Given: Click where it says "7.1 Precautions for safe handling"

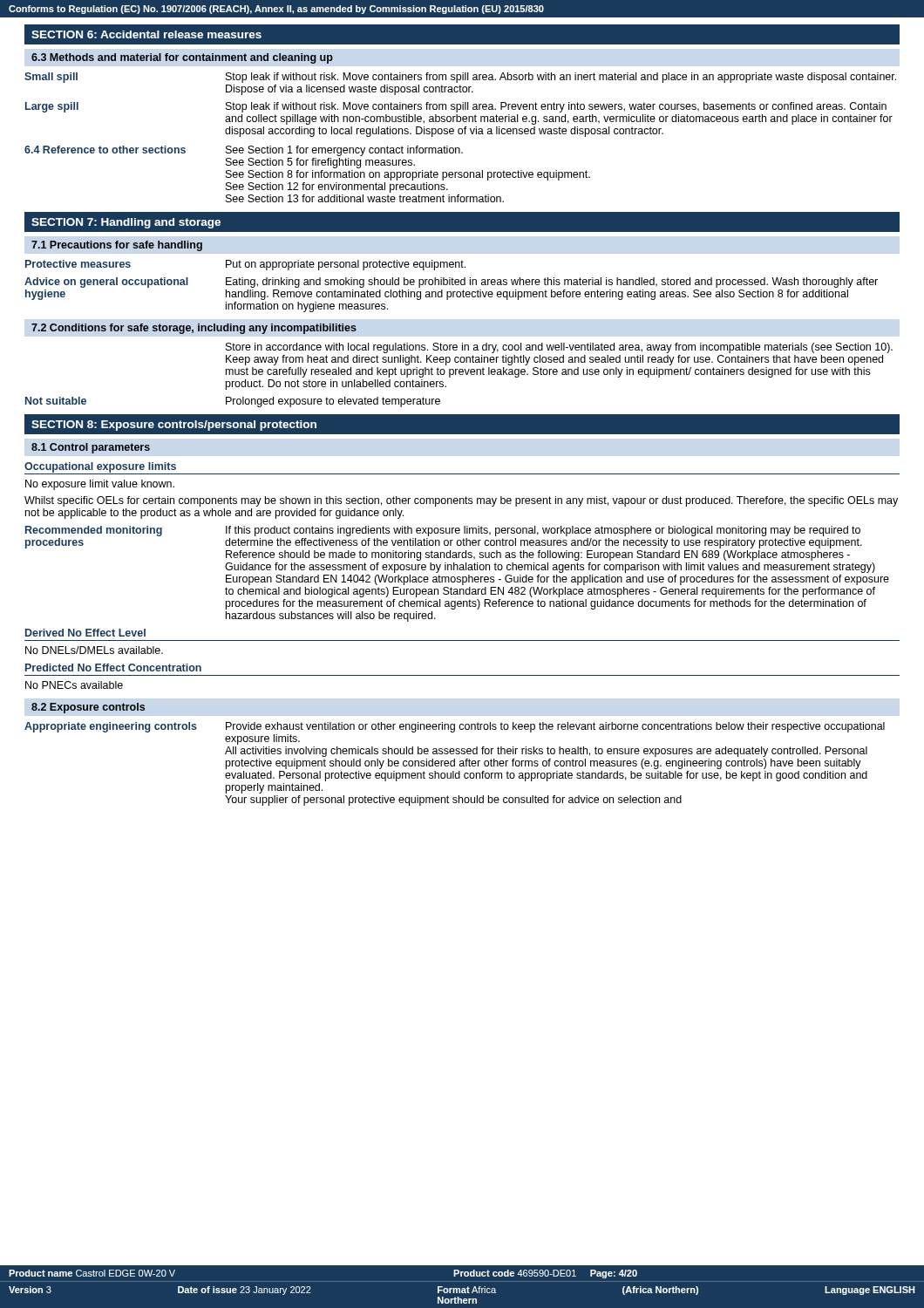Looking at the screenshot, I should 117,245.
